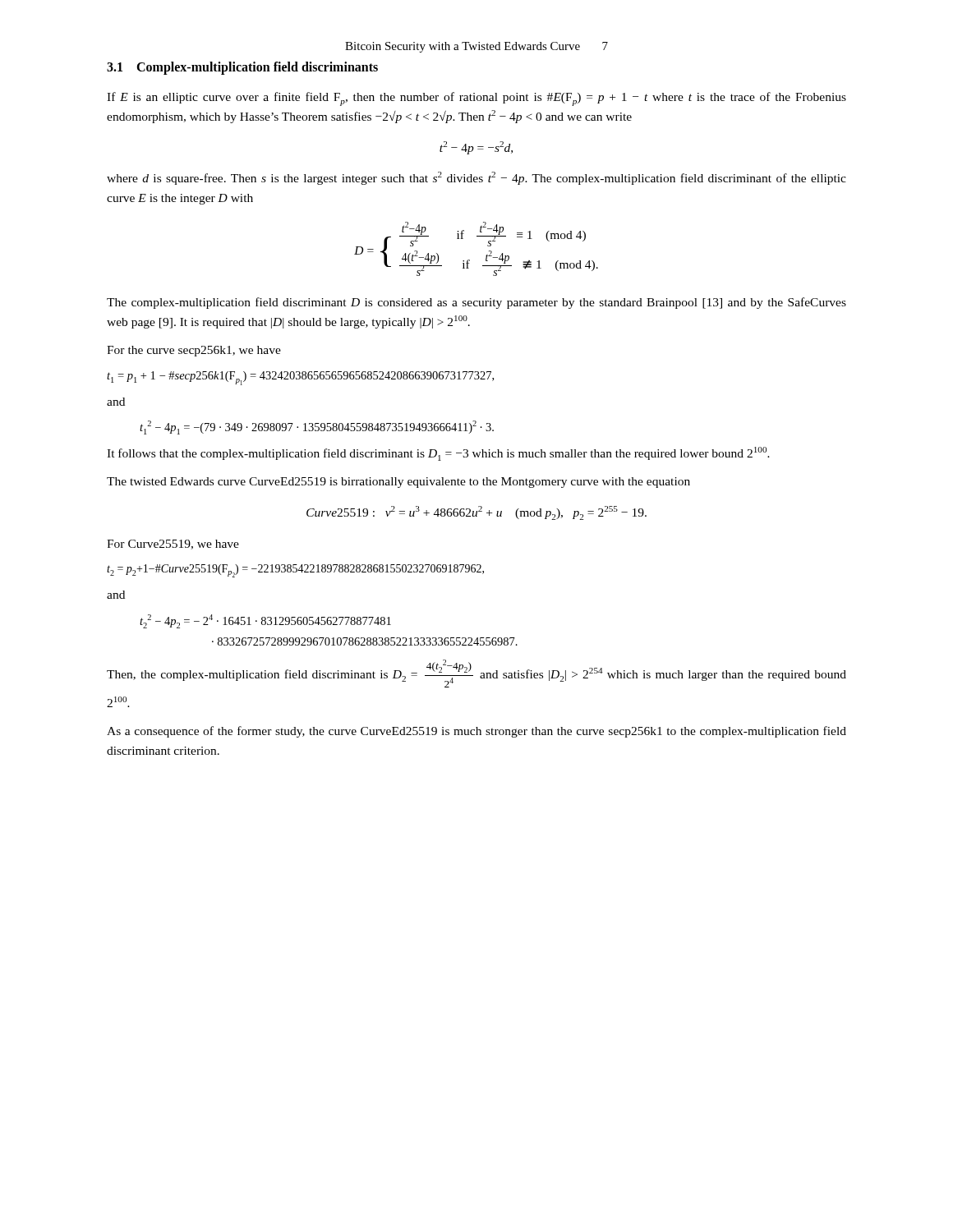The height and width of the screenshot is (1232, 953).
Task: Select the block starting "t2 = p2+1−#Curve25519(Fp2) ="
Action: 296,570
